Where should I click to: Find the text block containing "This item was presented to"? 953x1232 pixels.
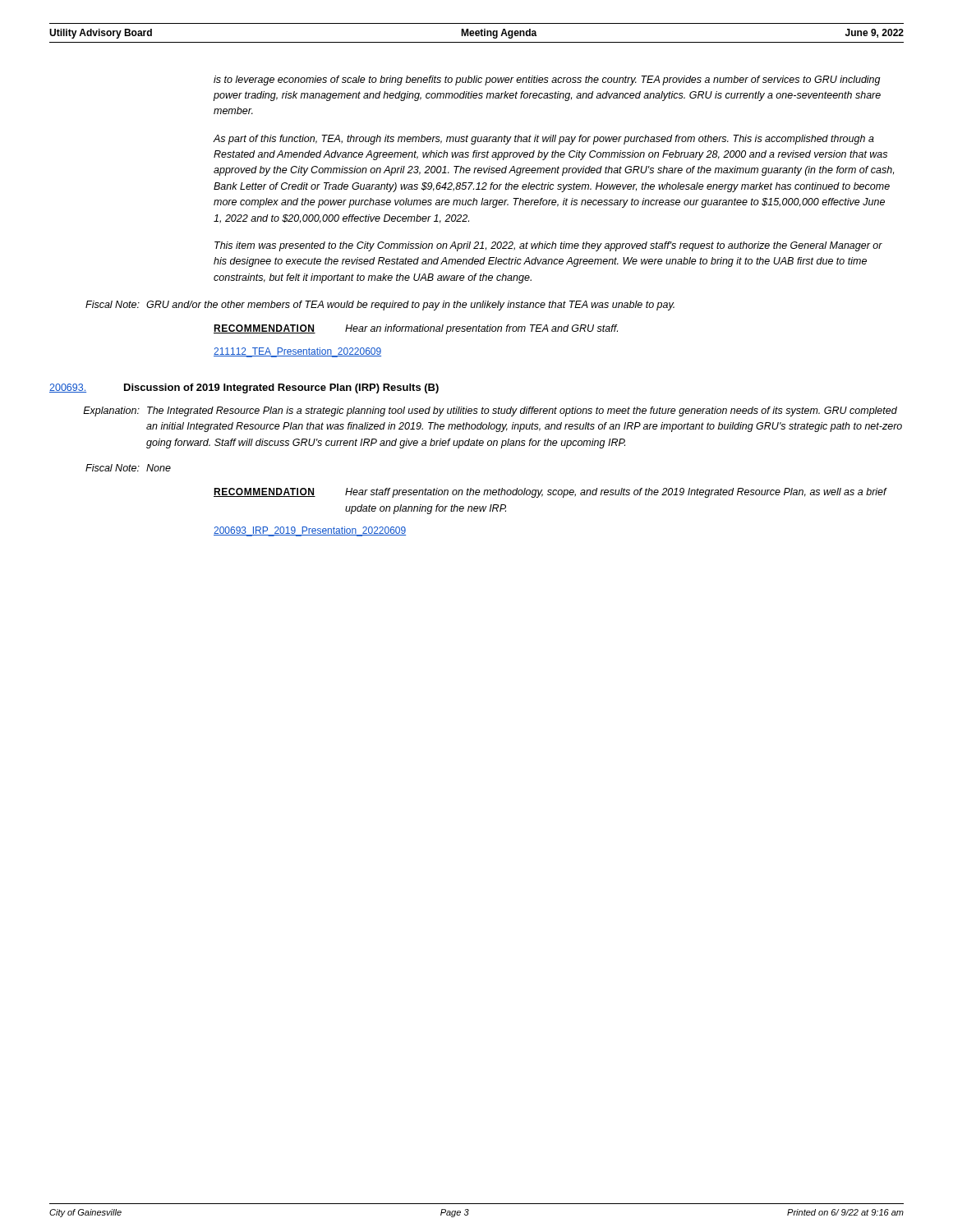[555, 262]
